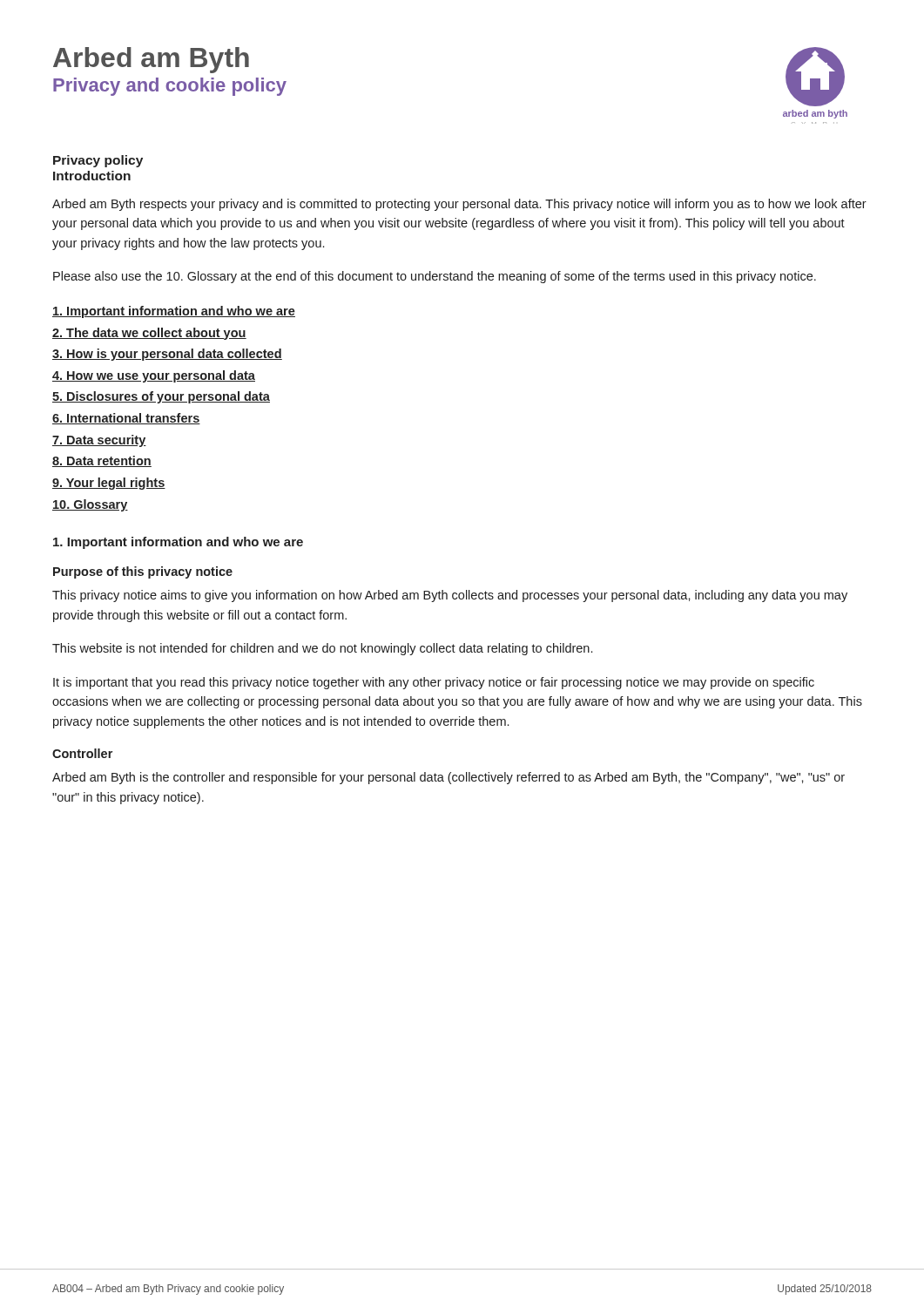This screenshot has height=1307, width=924.
Task: Locate the block of text that opens with "4. How we"
Action: coord(154,376)
